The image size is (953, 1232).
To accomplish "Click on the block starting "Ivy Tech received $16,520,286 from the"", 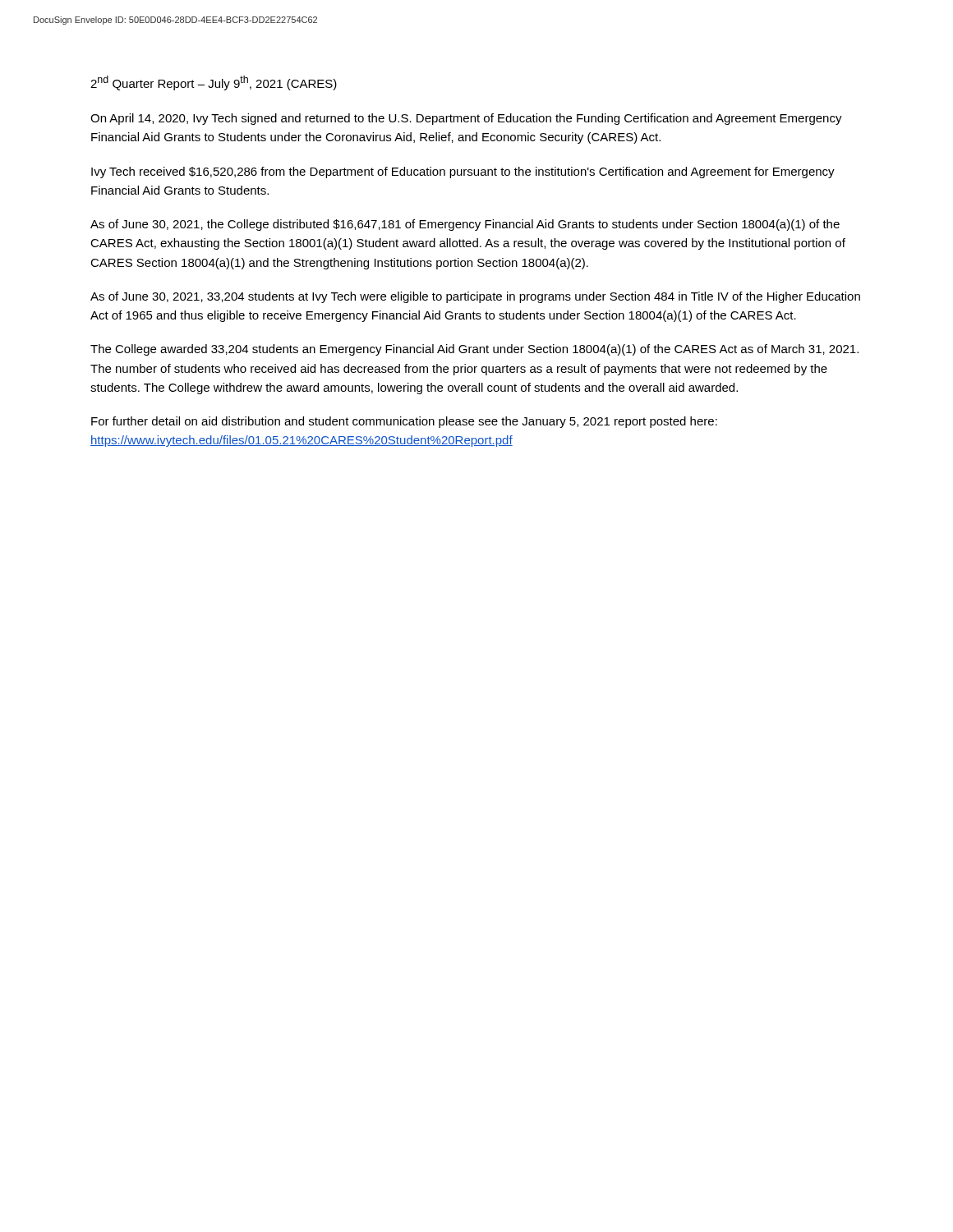I will 462,180.
